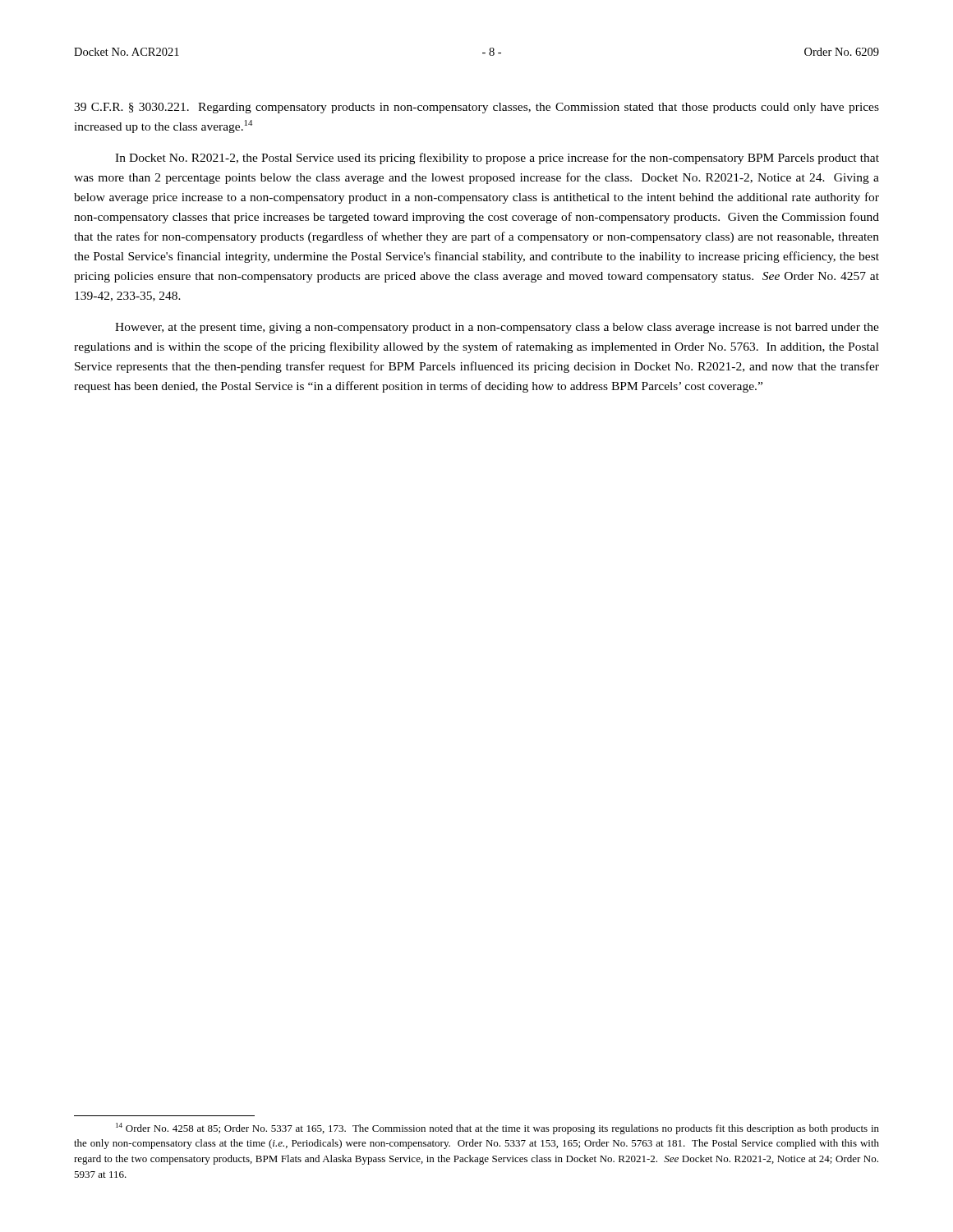
Task: Select the passage starting "39 C.F.R. § 3030.221. Regarding compensatory products"
Action: [476, 116]
